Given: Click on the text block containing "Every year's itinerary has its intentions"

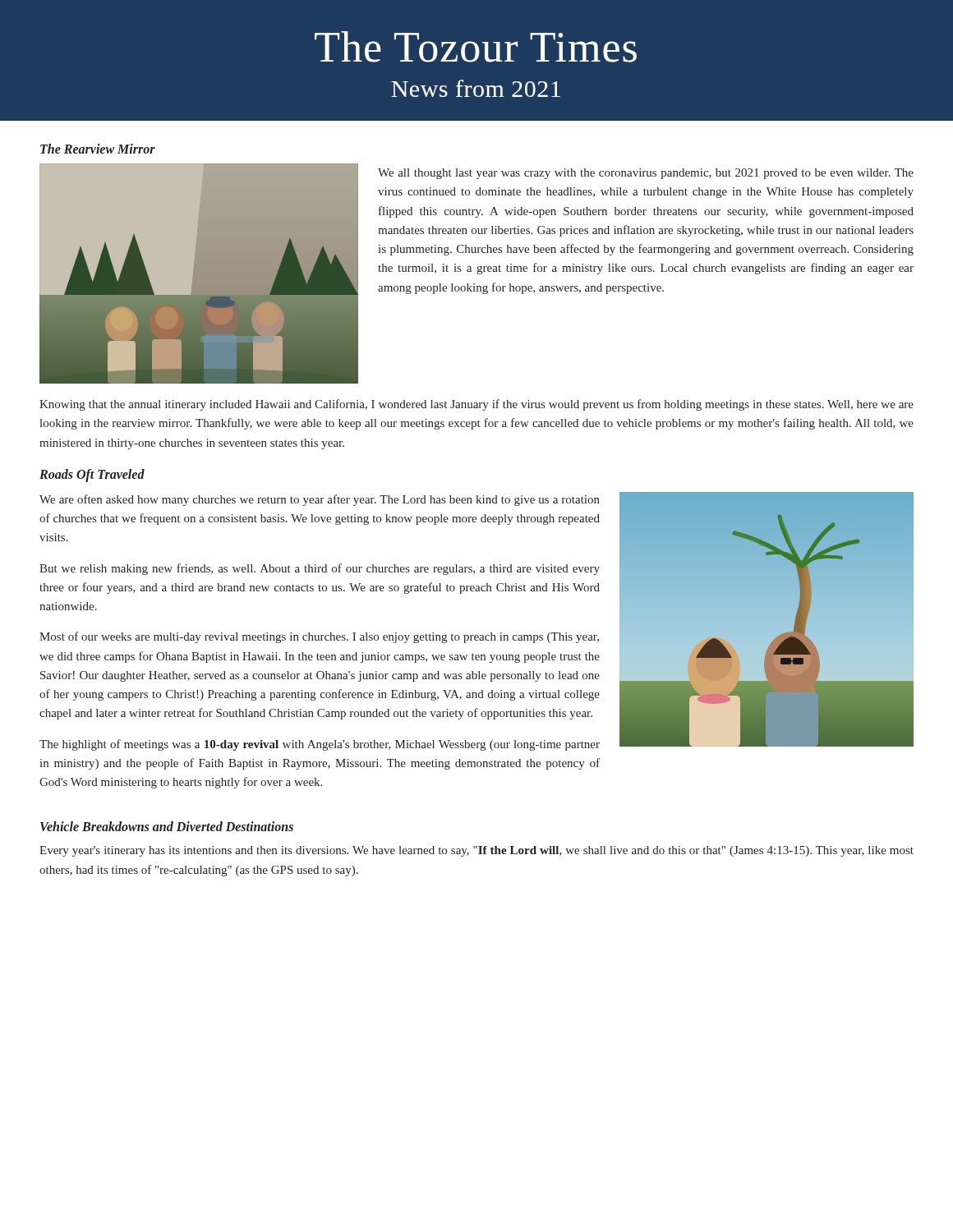Looking at the screenshot, I should pyautogui.click(x=476, y=860).
